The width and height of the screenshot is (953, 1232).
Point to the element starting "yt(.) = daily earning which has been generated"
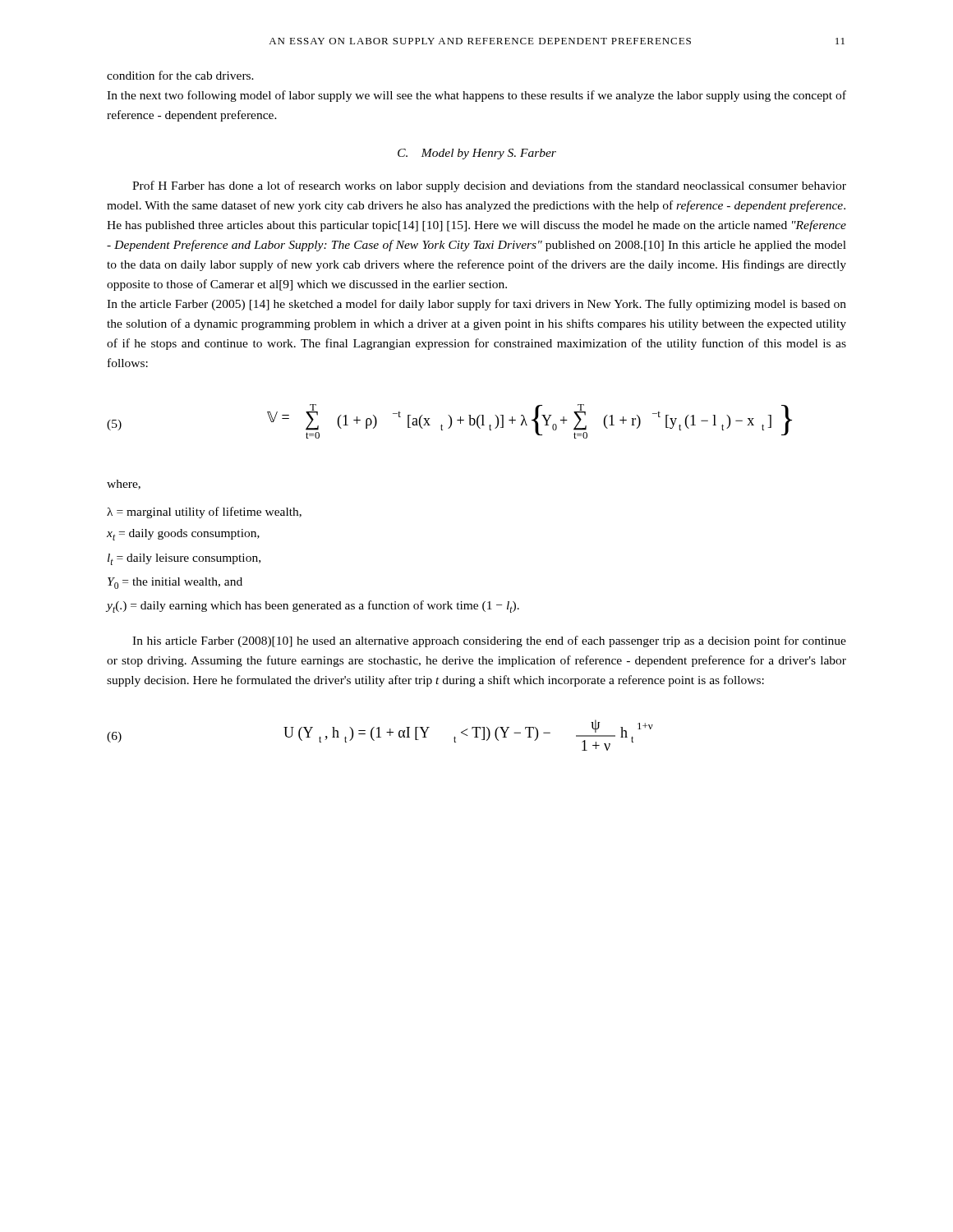tap(313, 606)
